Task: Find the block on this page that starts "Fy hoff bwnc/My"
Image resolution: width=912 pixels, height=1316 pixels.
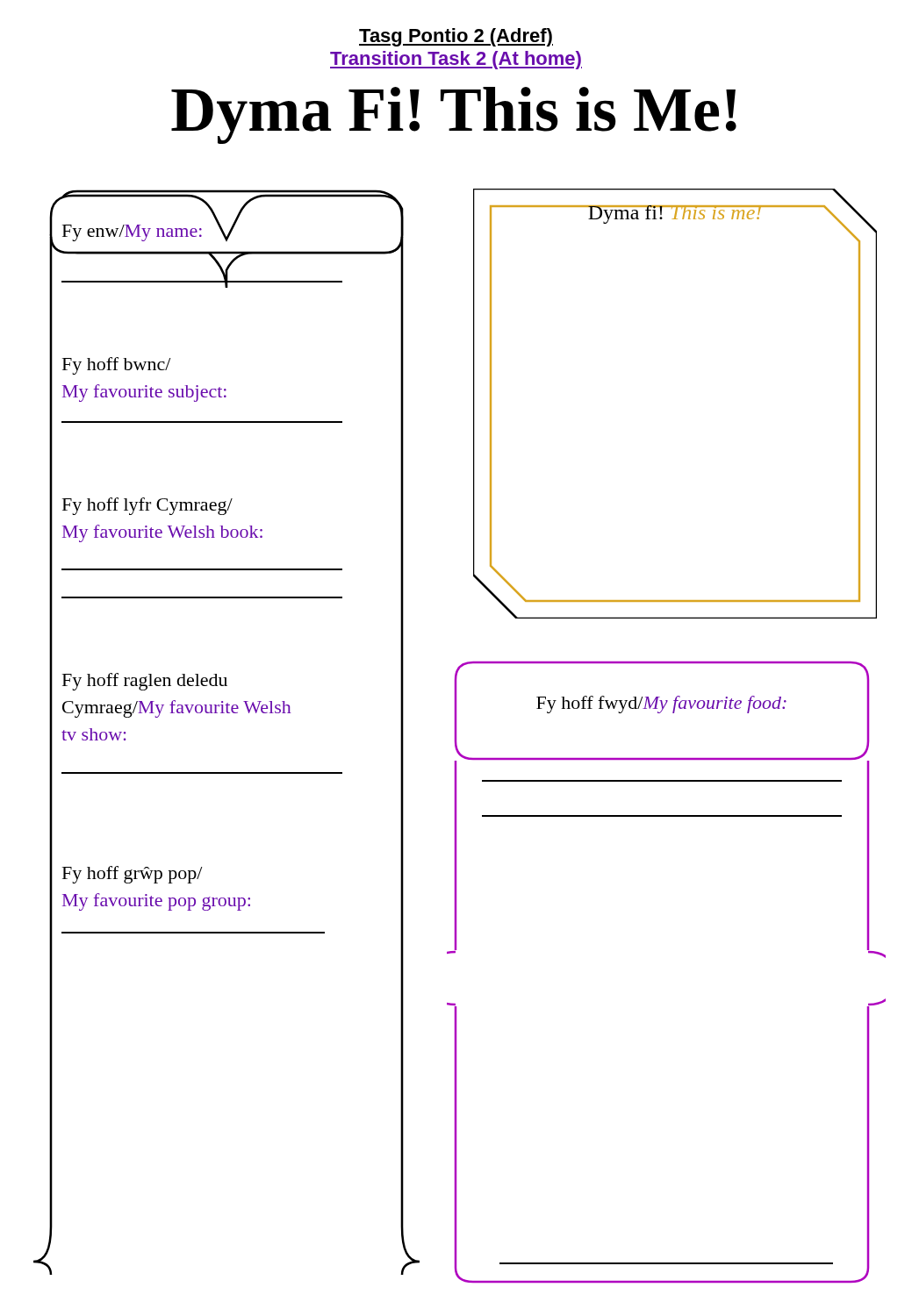Action: (x=145, y=377)
